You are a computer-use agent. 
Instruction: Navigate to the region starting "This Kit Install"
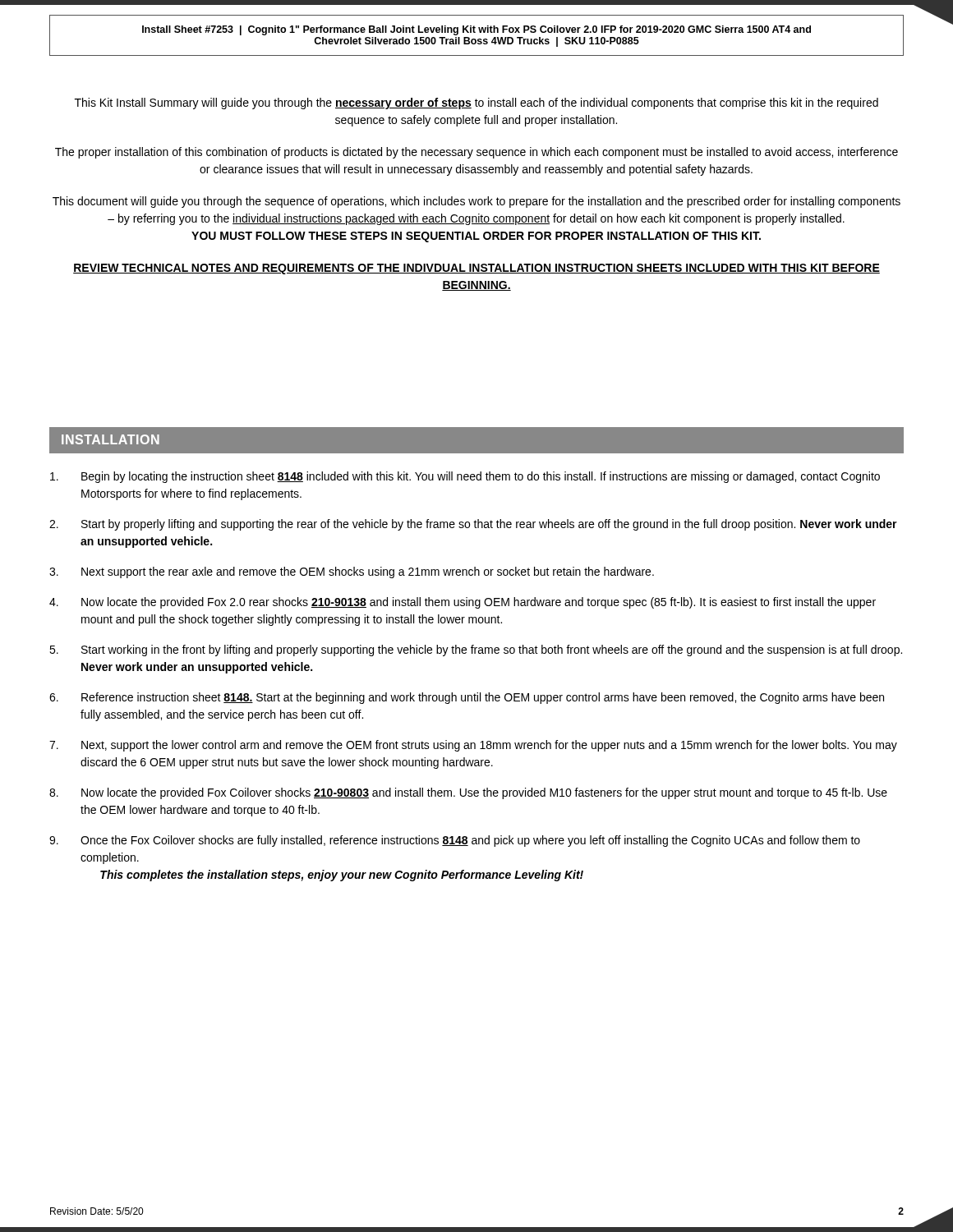click(476, 111)
